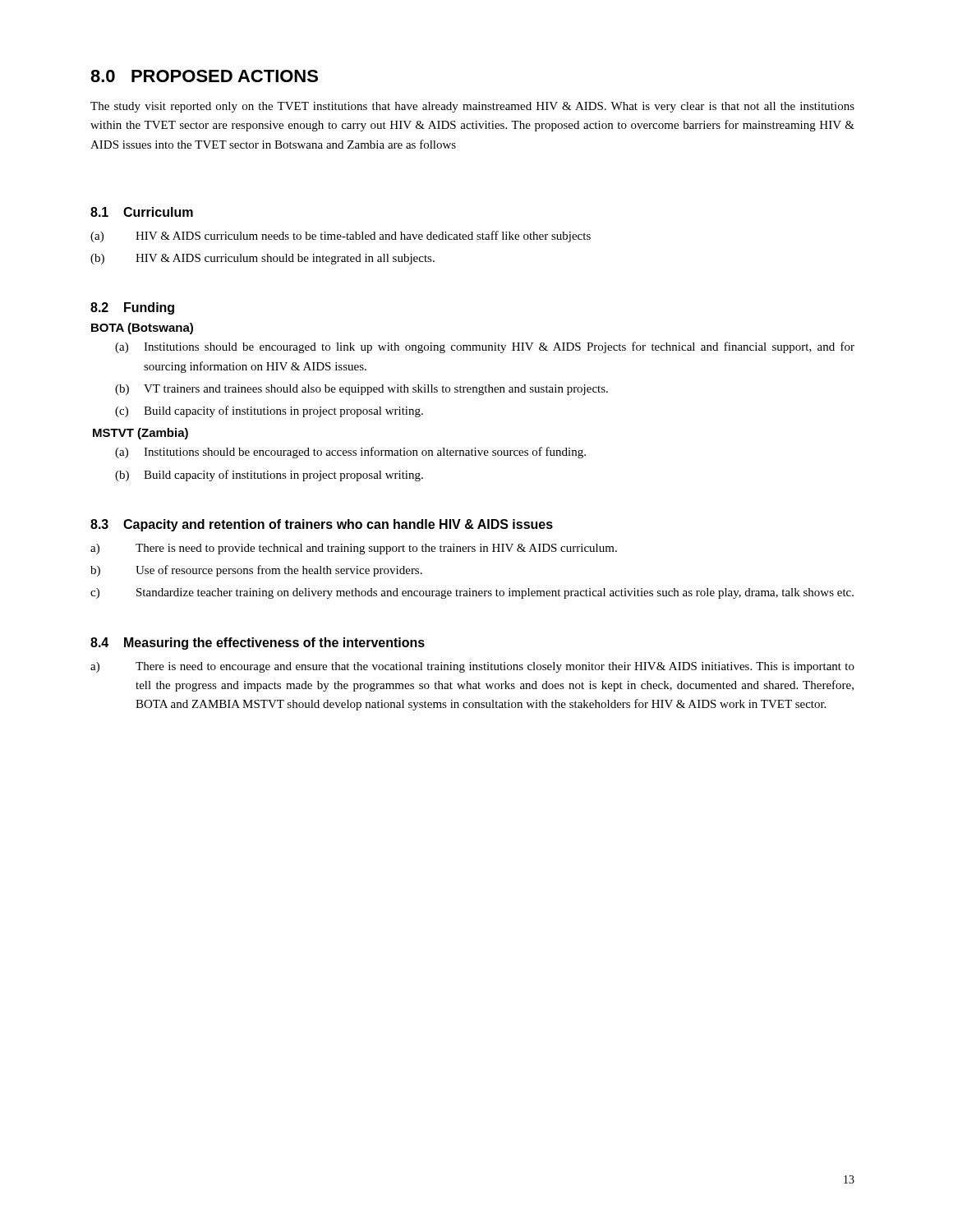Click on the block starting "8.3 Capacity and retention of"
The image size is (953, 1232).
tap(322, 524)
